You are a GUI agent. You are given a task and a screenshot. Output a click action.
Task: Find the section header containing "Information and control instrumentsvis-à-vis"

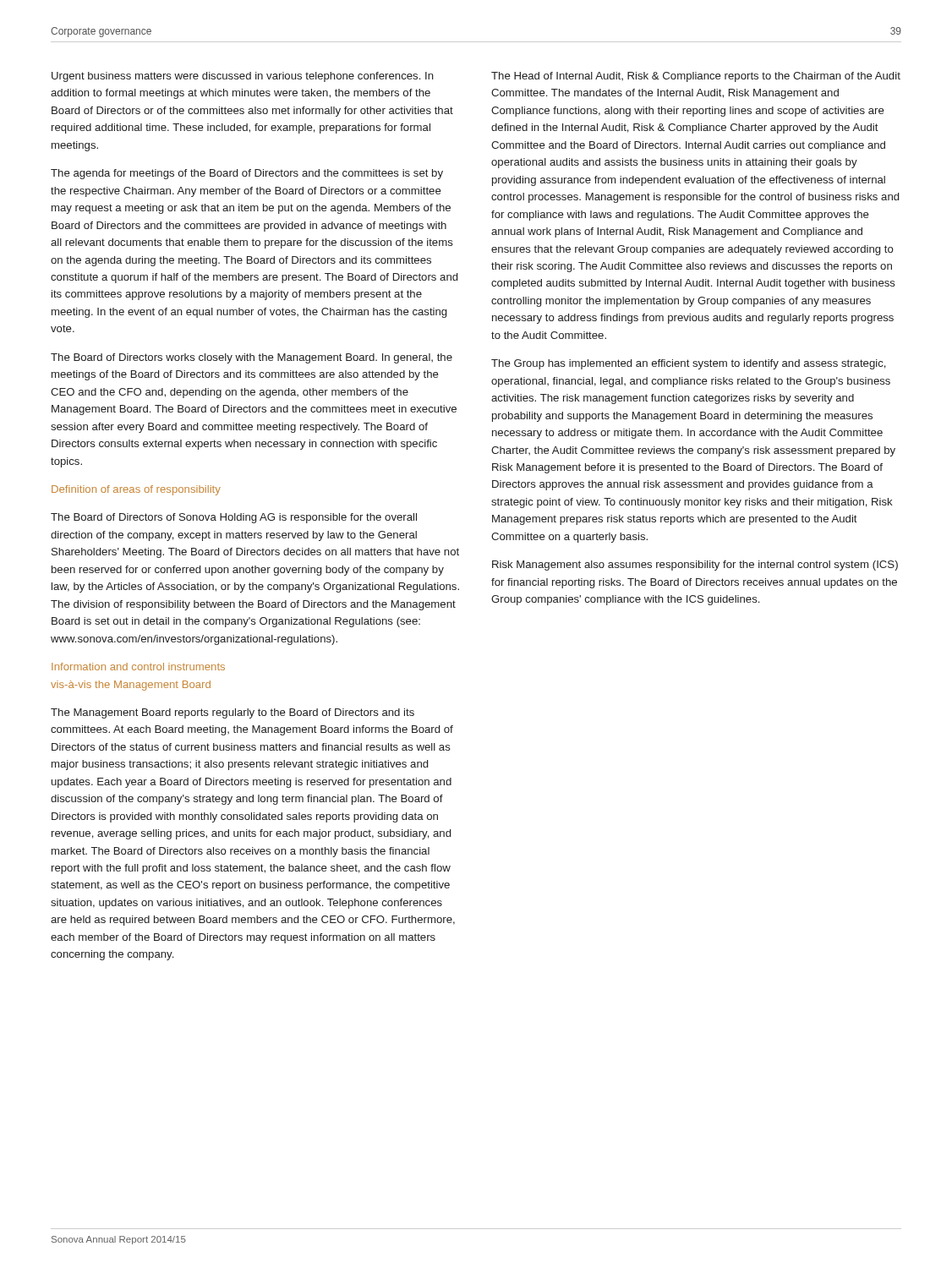pos(138,667)
